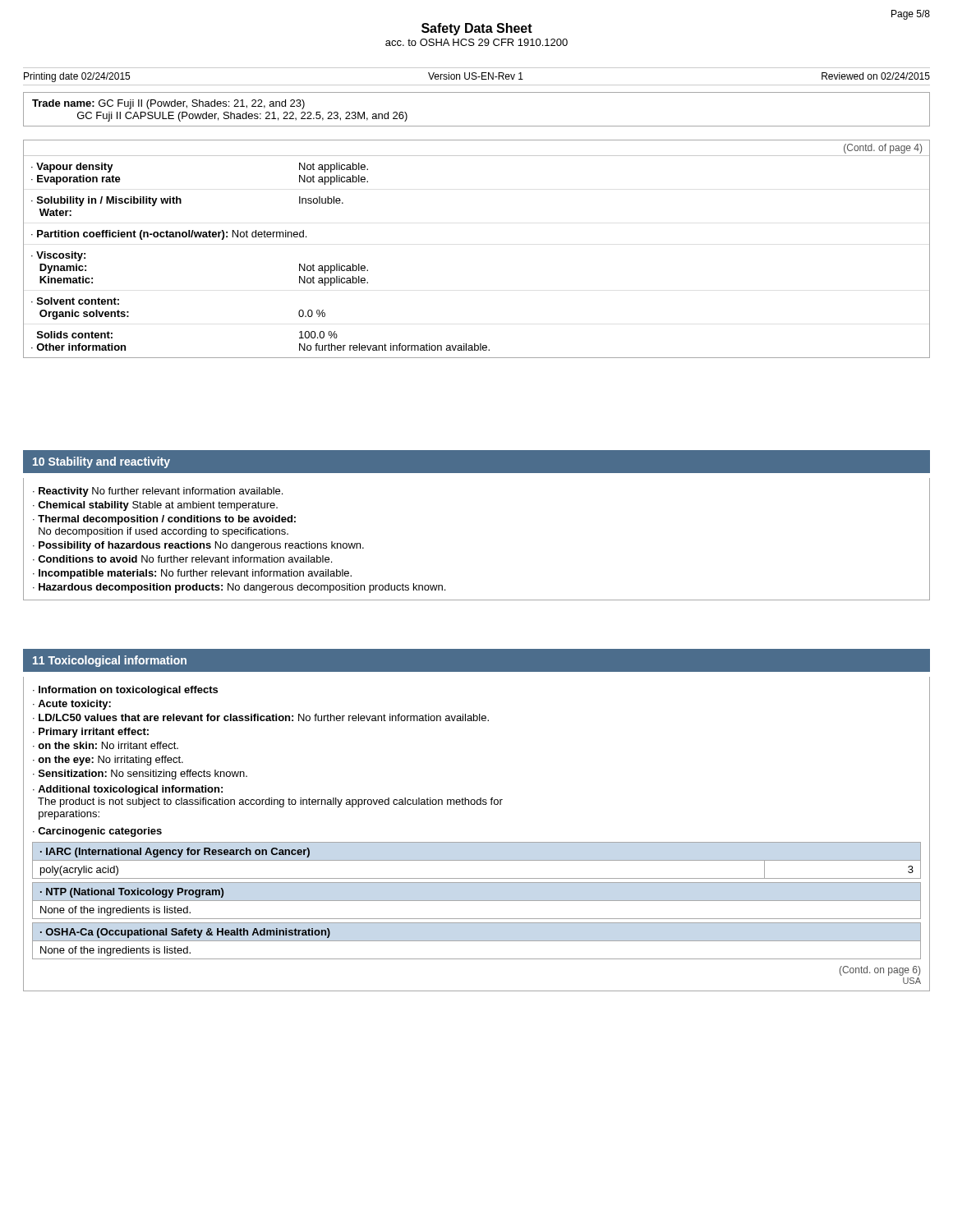The width and height of the screenshot is (953, 1232).
Task: Point to the block beginning "· Additional toxicological information:"
Action: 267,801
